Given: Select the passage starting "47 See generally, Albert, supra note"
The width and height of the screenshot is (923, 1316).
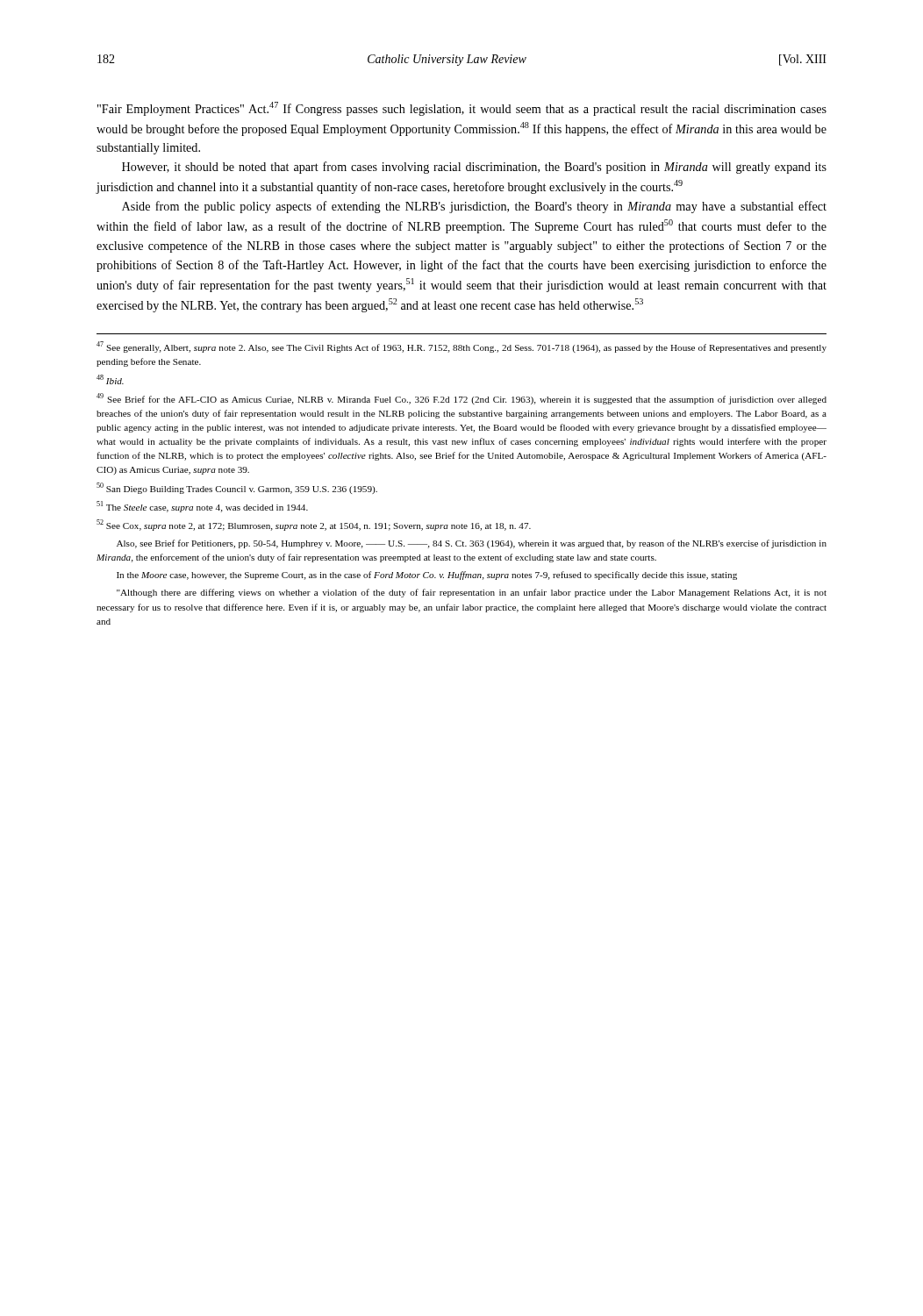Looking at the screenshot, I should [462, 354].
